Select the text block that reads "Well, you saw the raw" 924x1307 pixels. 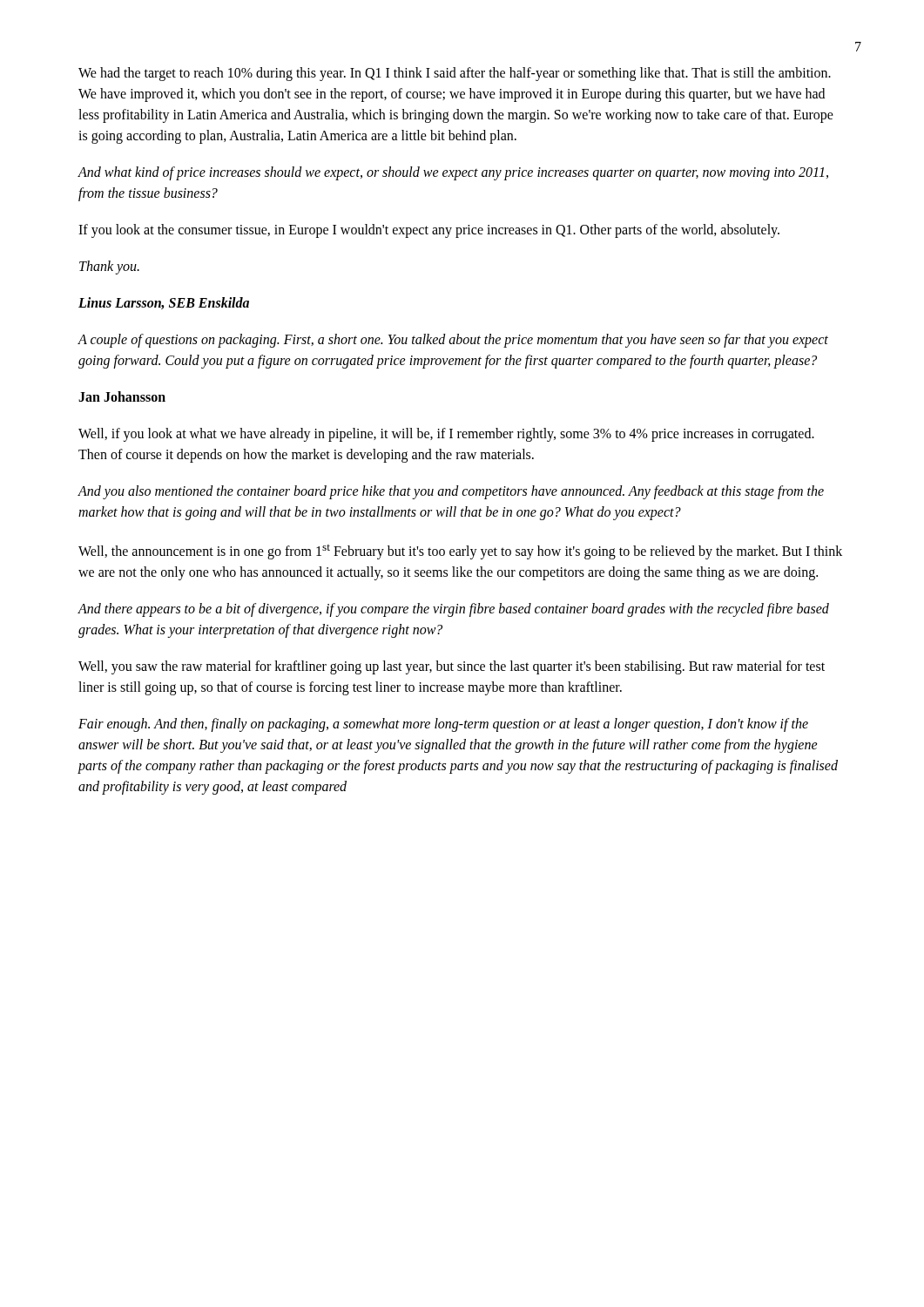point(452,677)
